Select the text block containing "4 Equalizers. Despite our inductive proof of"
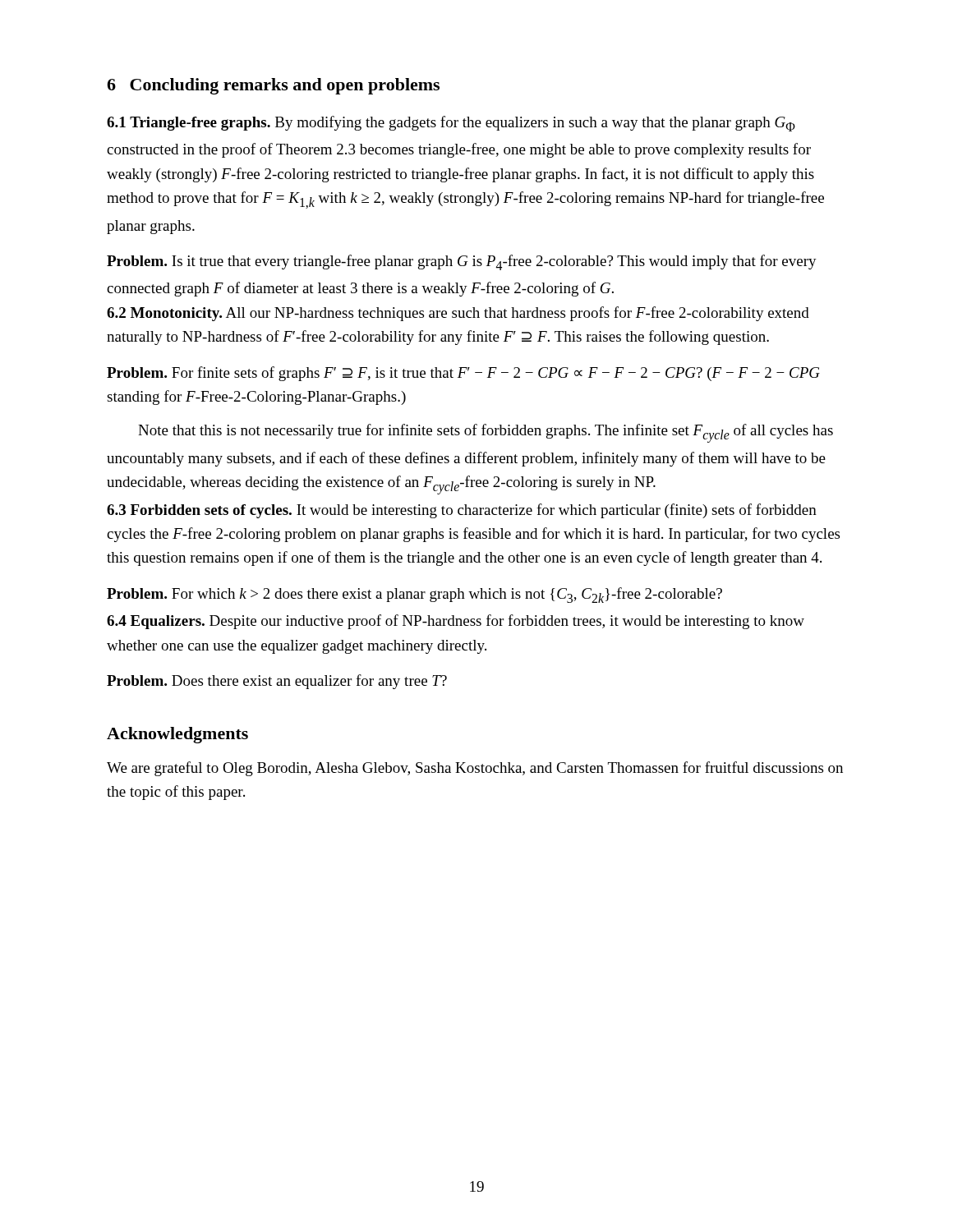Screen dimensions: 1232x953 coord(456,633)
